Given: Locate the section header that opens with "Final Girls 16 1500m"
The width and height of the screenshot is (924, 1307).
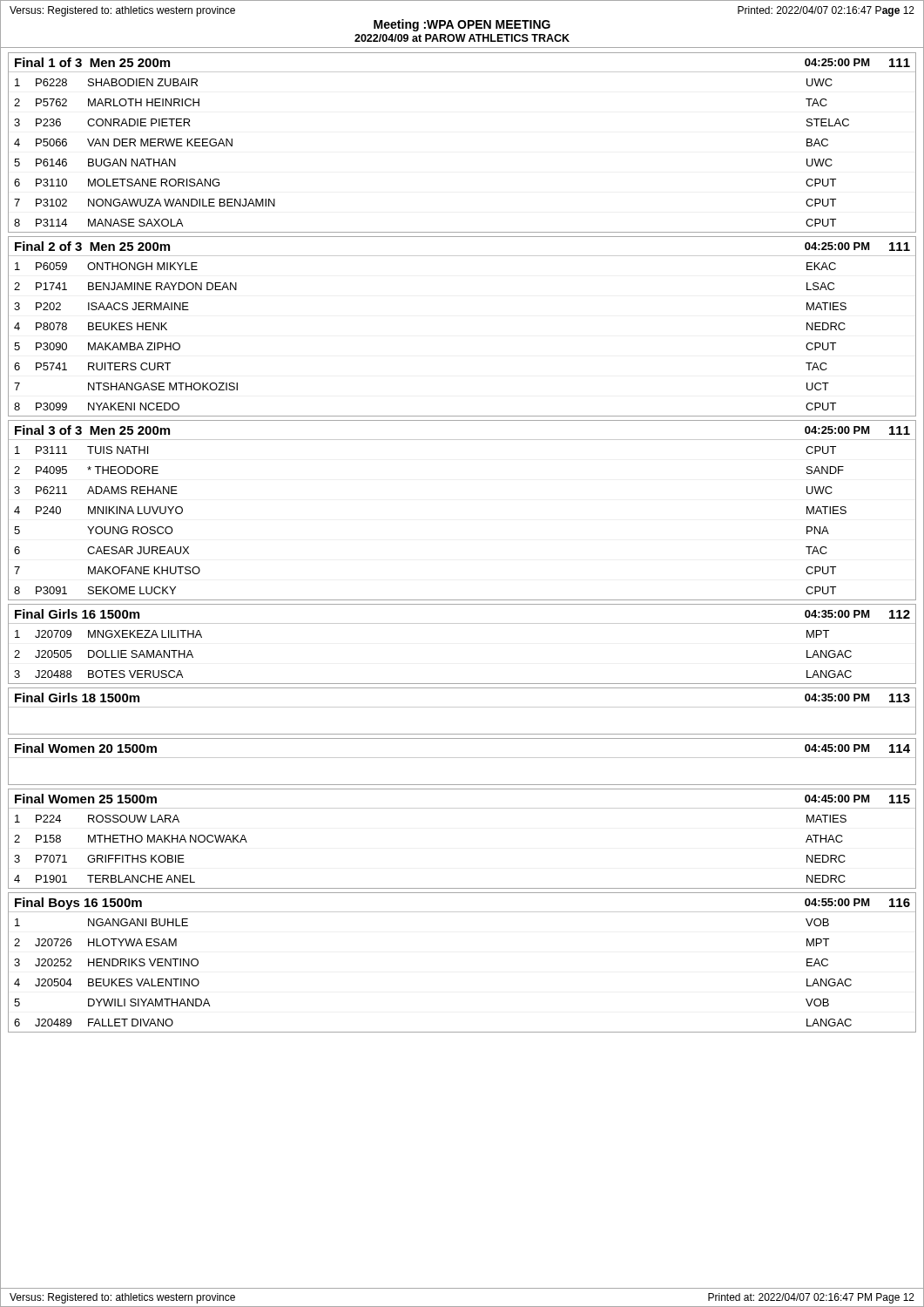Looking at the screenshot, I should click(462, 614).
